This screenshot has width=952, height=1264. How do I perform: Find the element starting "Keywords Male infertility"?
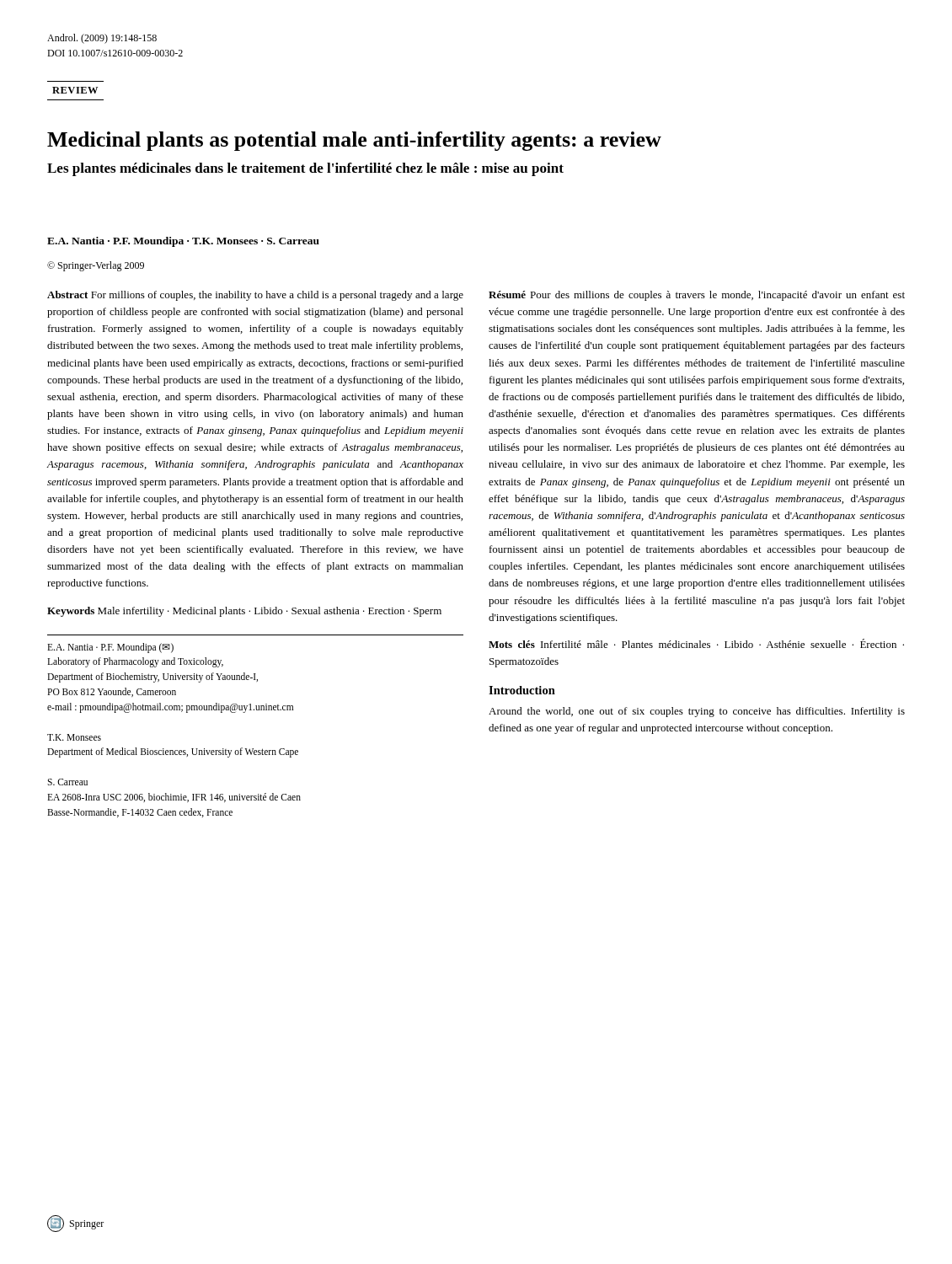244,610
